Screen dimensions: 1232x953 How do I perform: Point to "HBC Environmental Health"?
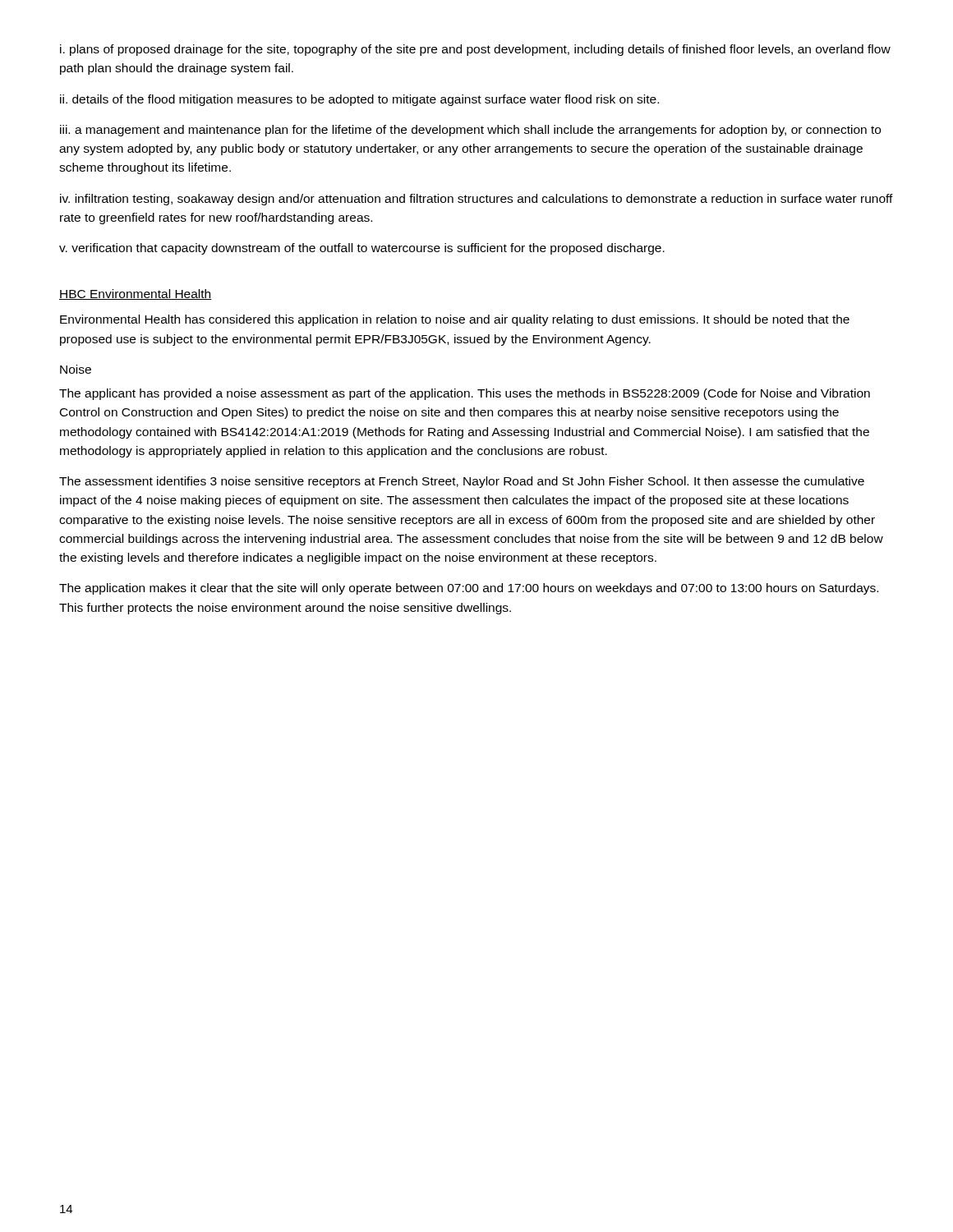135,294
